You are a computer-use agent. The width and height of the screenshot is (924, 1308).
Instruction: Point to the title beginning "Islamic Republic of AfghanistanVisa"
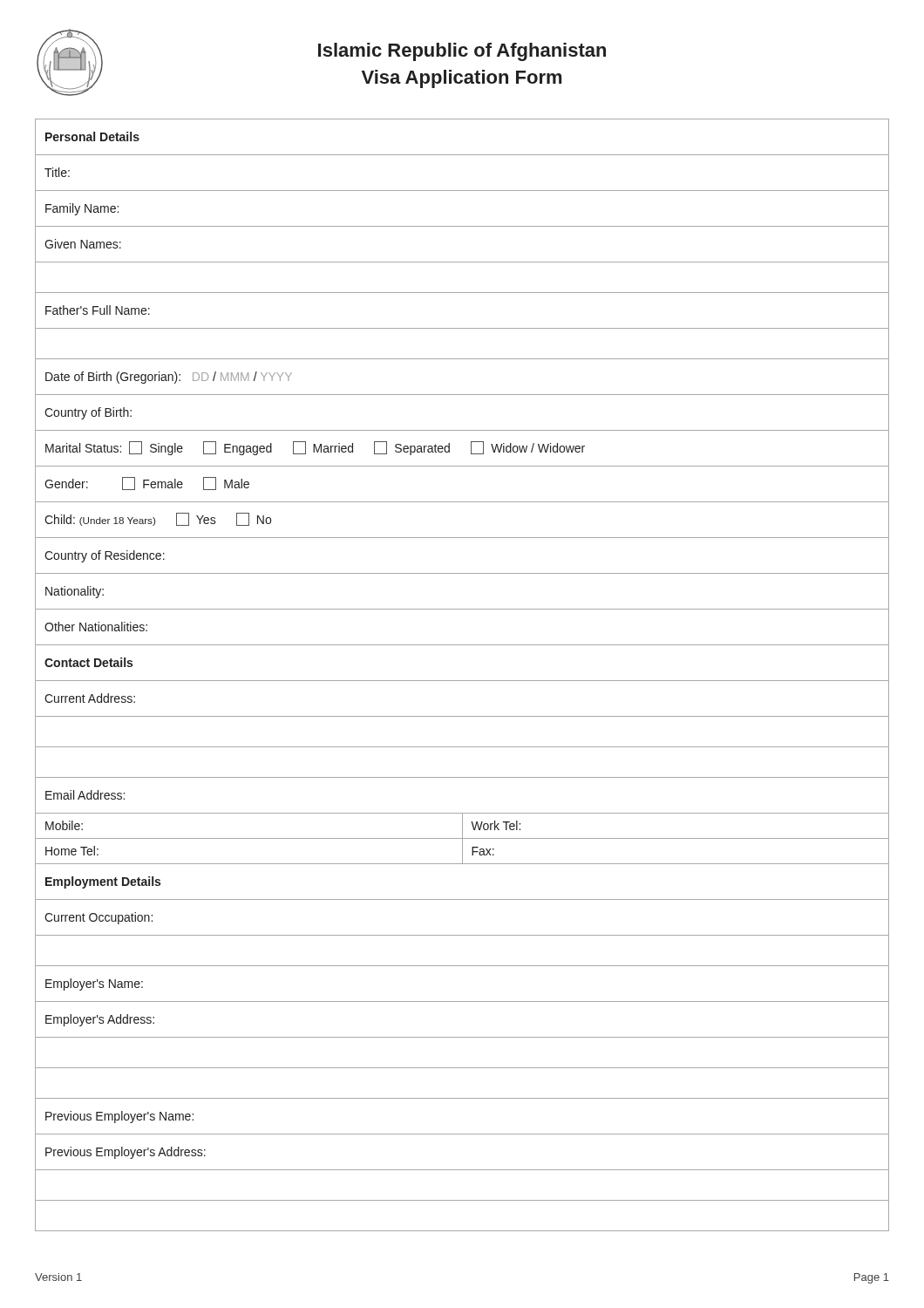(x=462, y=65)
